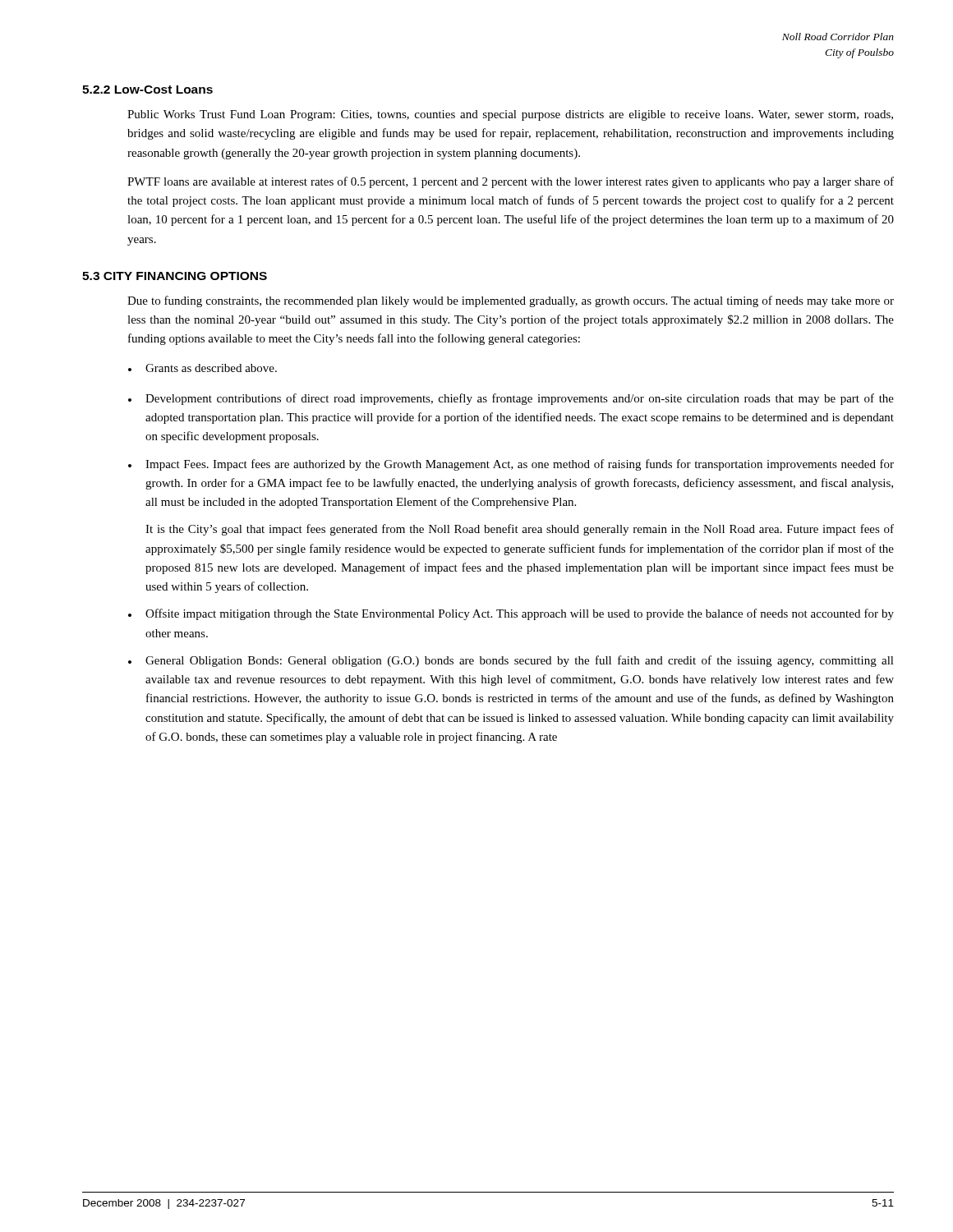953x1232 pixels.
Task: Click on the passage starting "PWTF loans are available at interest rates of"
Action: (511, 210)
